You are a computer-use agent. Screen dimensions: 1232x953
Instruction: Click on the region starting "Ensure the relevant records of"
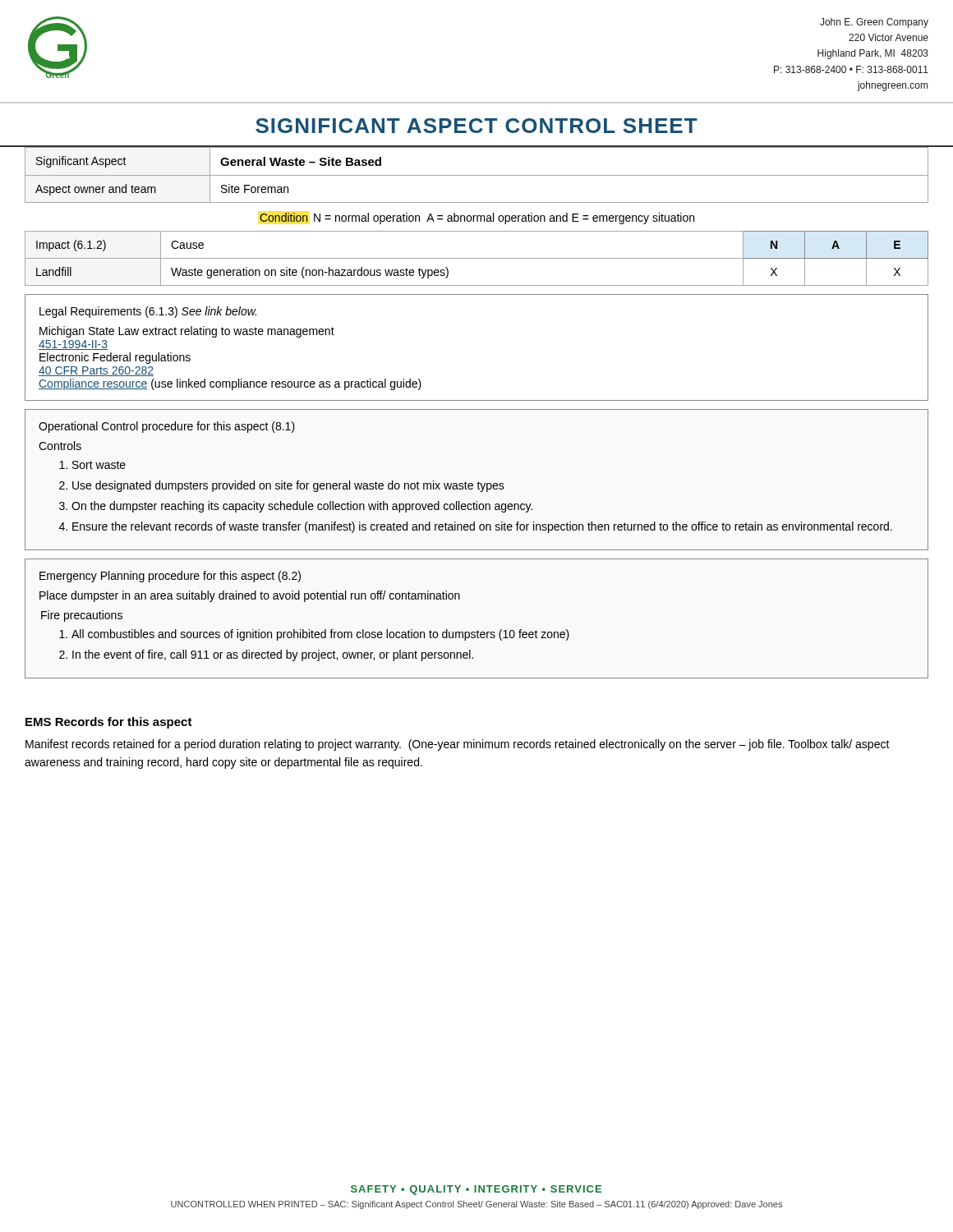[482, 526]
